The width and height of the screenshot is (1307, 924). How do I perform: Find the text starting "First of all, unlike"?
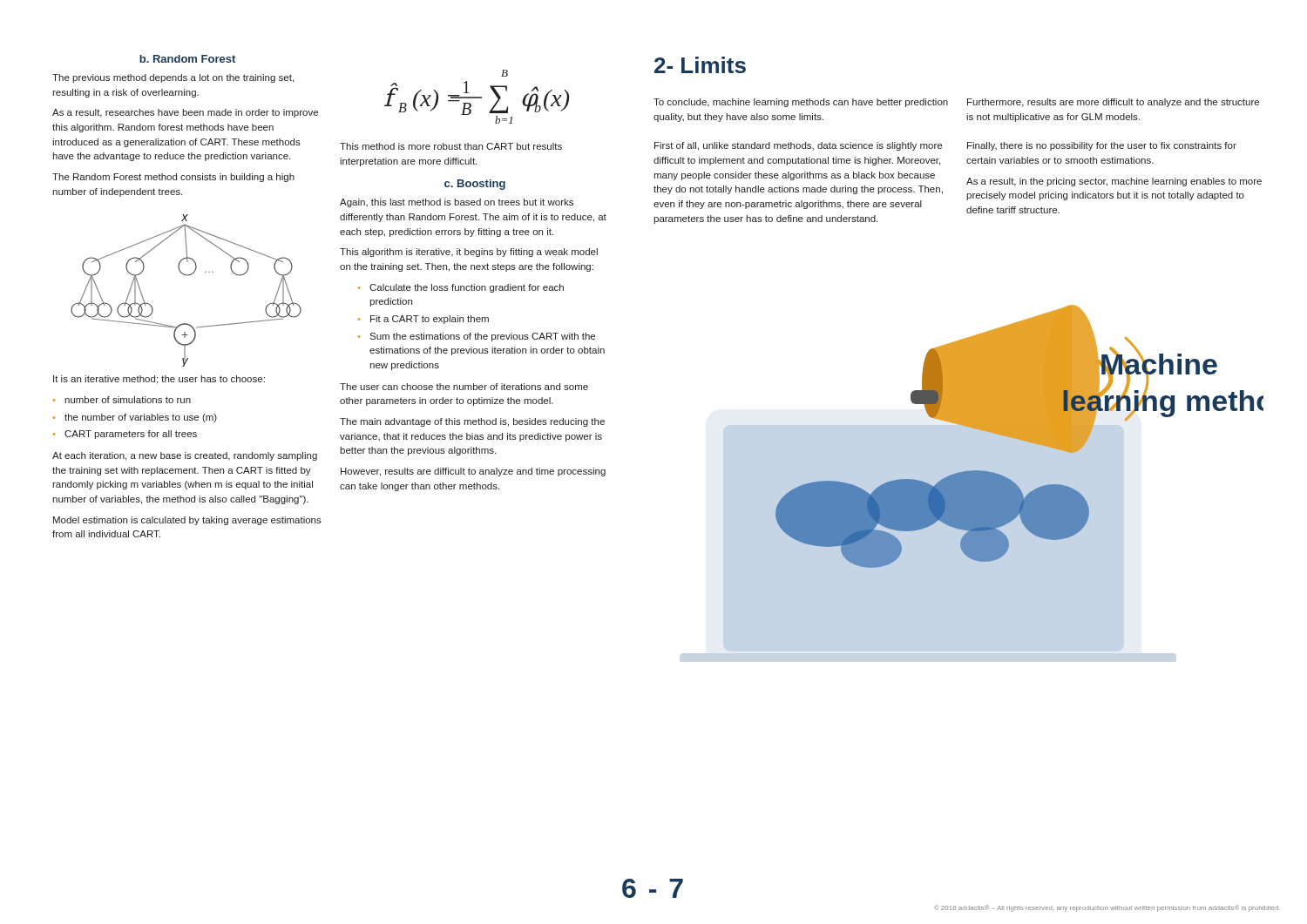[x=802, y=182]
